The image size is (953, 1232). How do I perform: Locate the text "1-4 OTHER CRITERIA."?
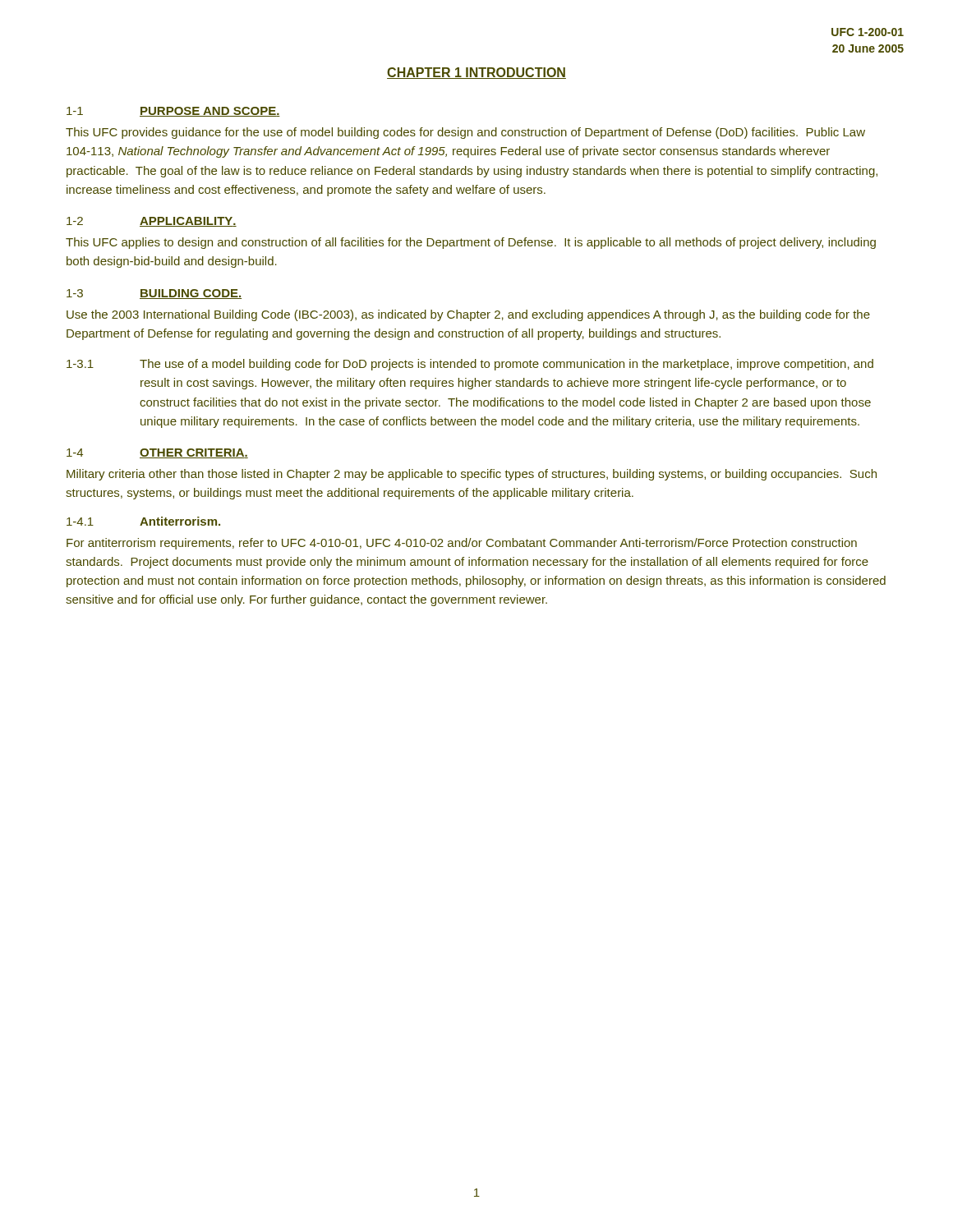[x=157, y=452]
